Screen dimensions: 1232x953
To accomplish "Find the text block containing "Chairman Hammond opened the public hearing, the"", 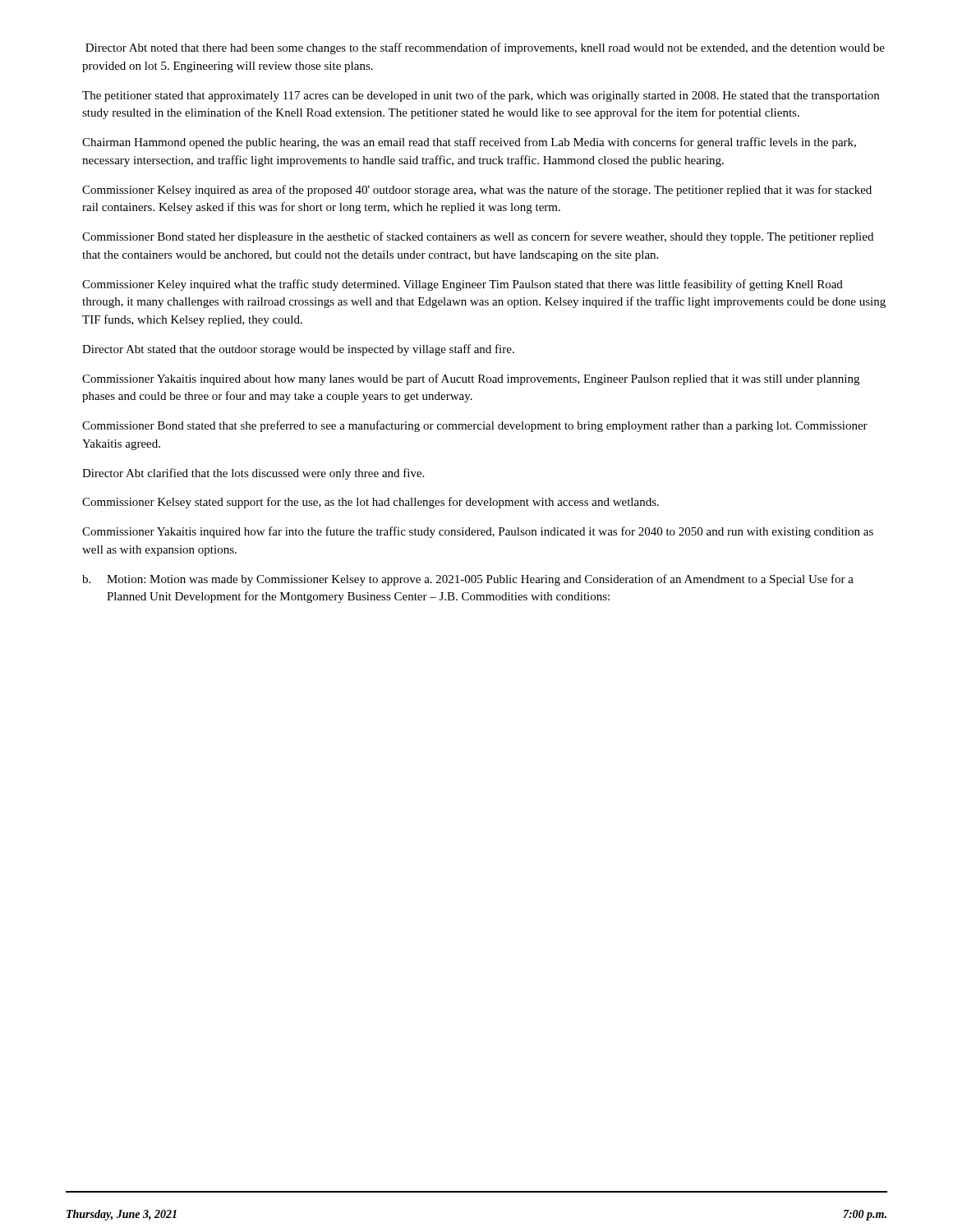I will [x=469, y=151].
